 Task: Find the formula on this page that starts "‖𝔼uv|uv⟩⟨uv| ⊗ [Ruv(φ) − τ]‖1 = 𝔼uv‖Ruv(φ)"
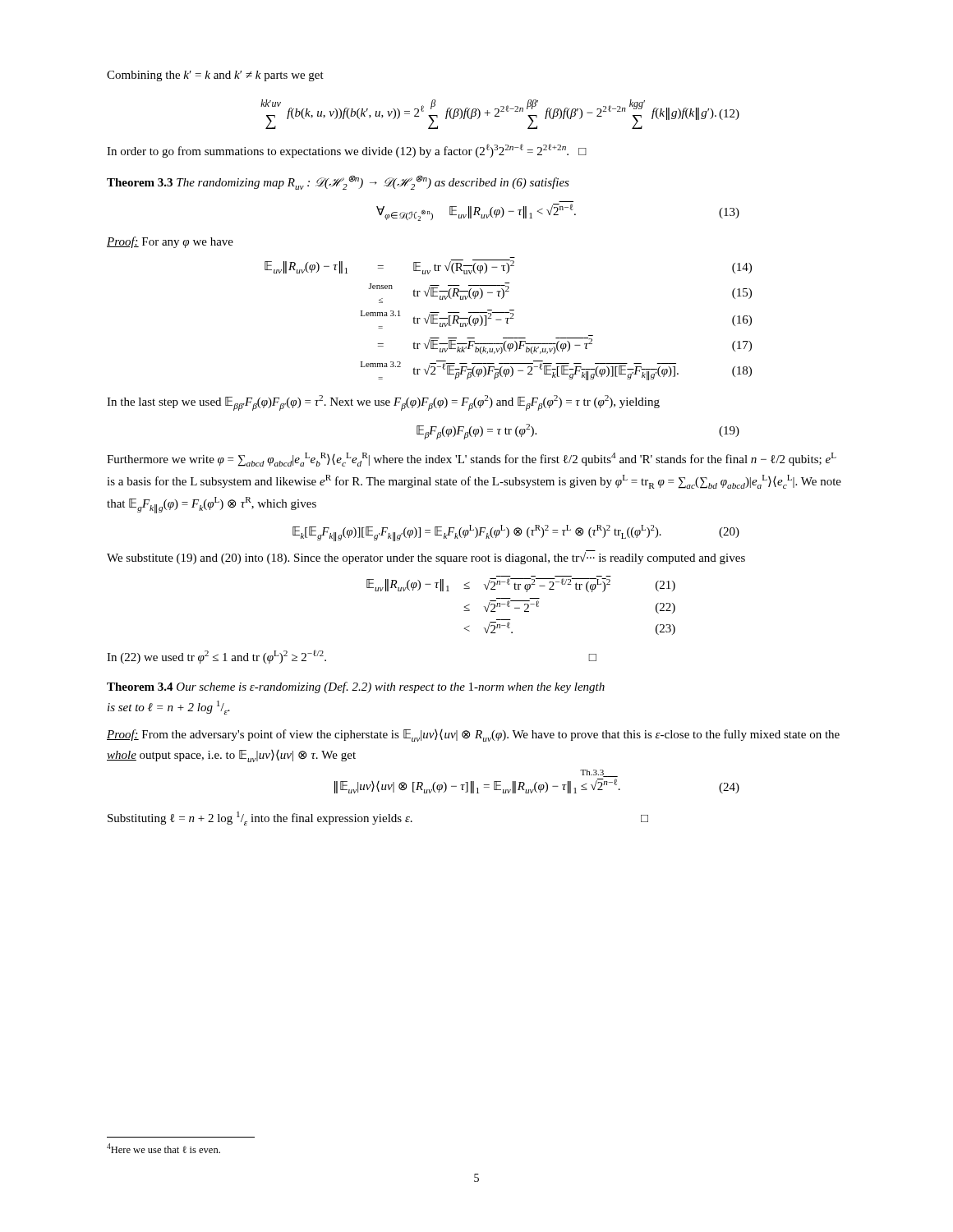(476, 787)
